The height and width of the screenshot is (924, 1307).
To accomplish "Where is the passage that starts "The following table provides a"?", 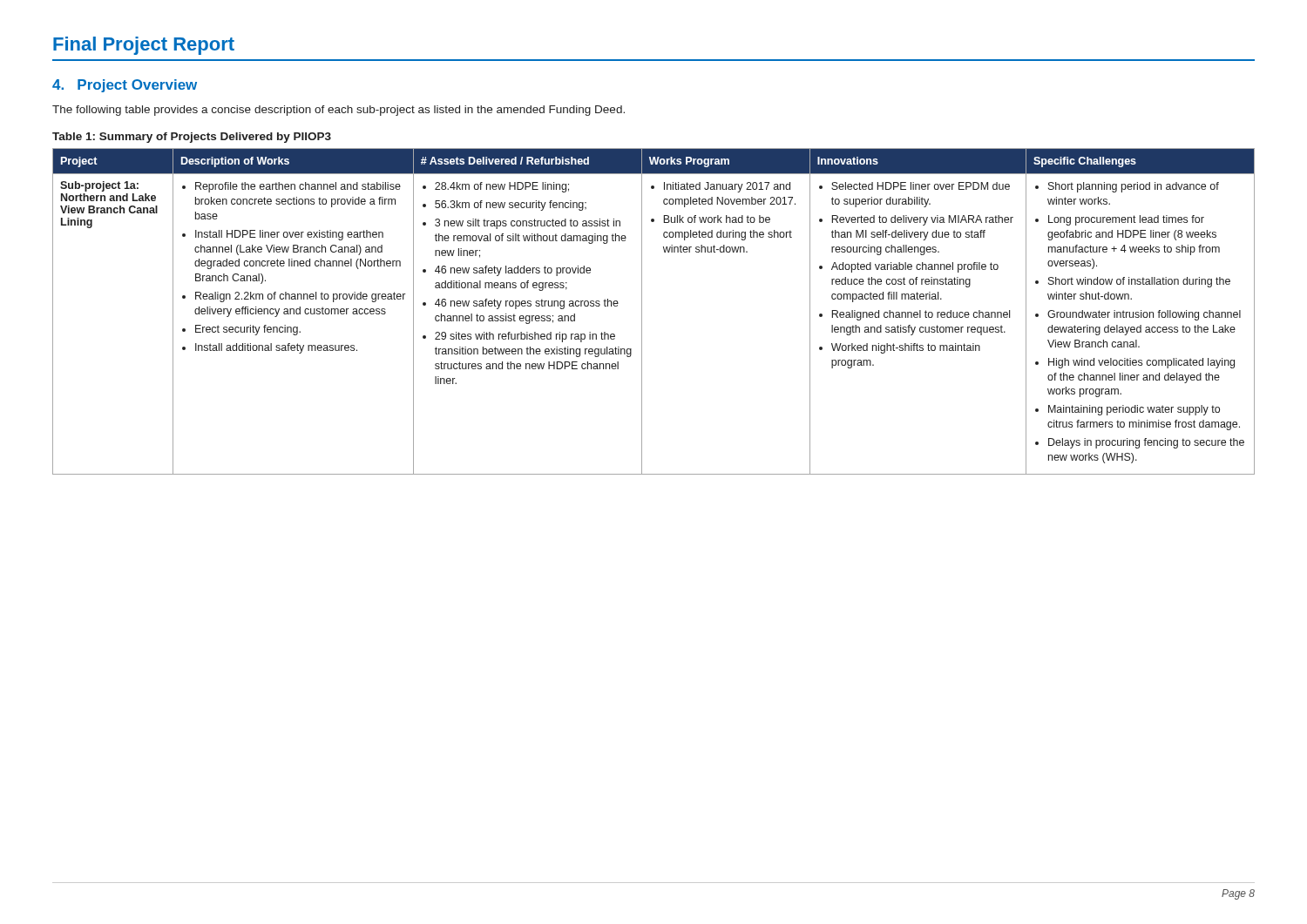I will 339,109.
